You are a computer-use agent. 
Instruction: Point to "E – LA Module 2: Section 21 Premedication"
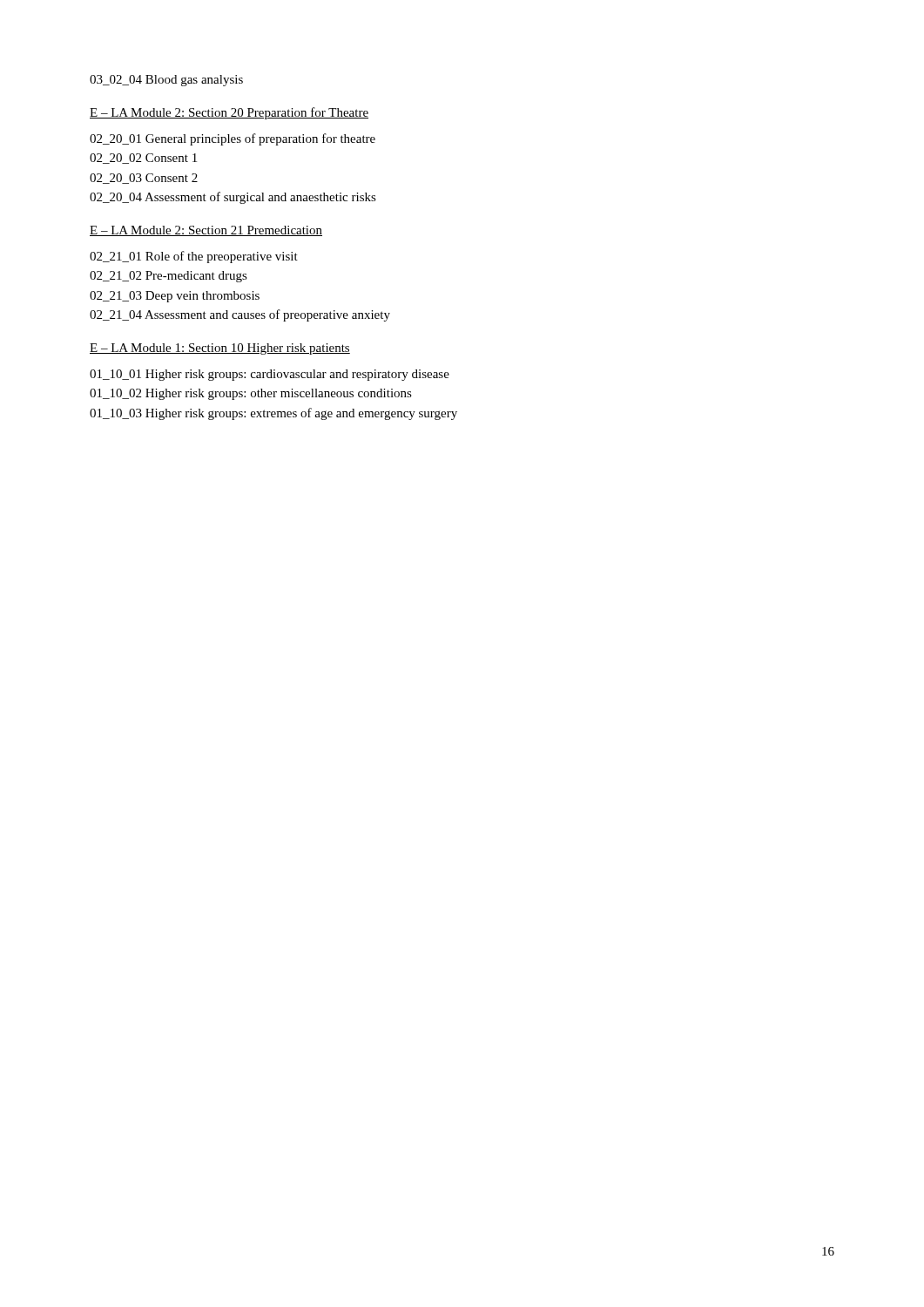[x=206, y=230]
